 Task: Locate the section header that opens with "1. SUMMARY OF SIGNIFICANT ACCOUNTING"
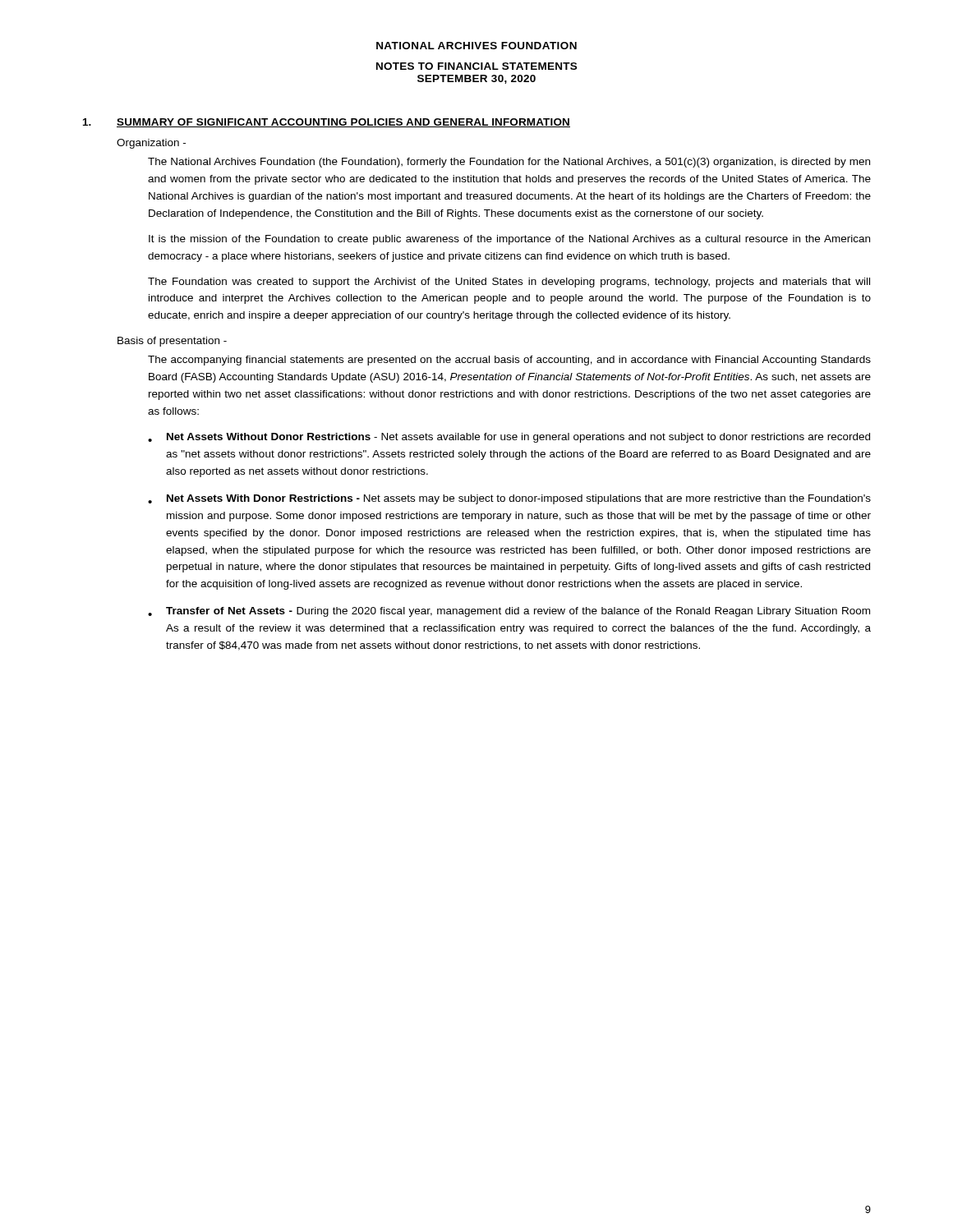tap(326, 122)
